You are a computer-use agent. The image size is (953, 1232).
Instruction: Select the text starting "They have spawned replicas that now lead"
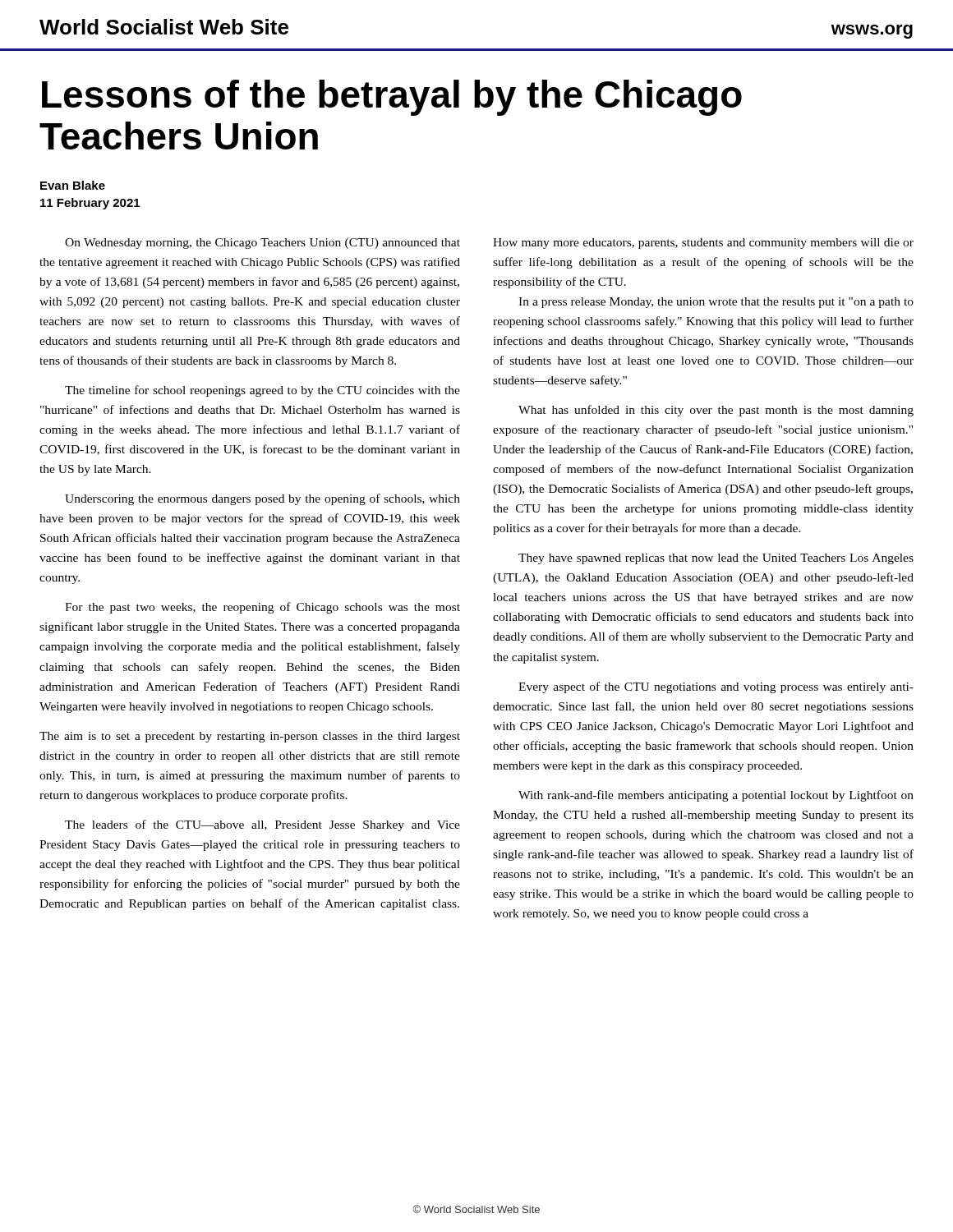coord(703,607)
